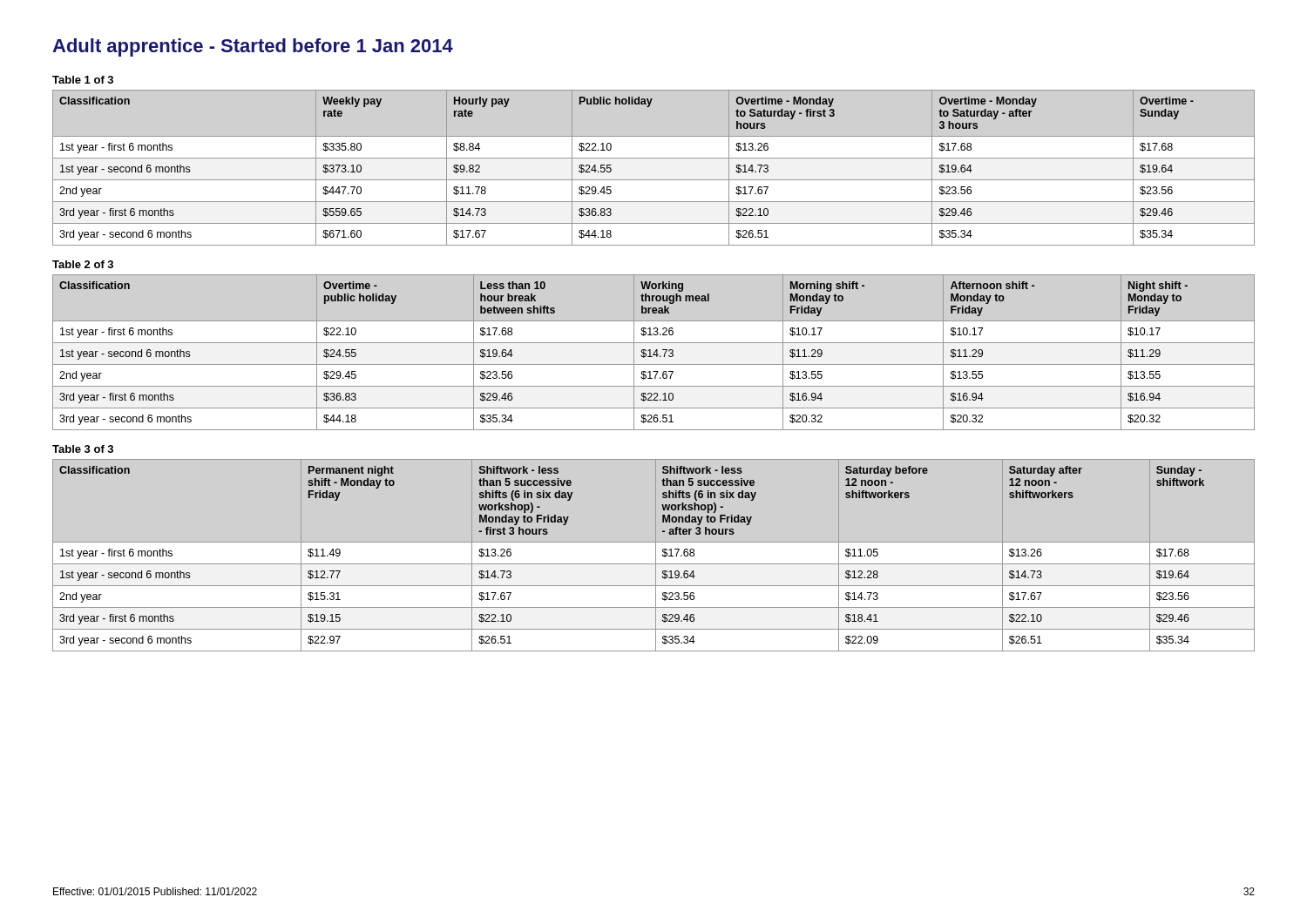Screen dimensions: 924x1307
Task: Click on the table containing "Permanent night shift"
Action: [654, 555]
